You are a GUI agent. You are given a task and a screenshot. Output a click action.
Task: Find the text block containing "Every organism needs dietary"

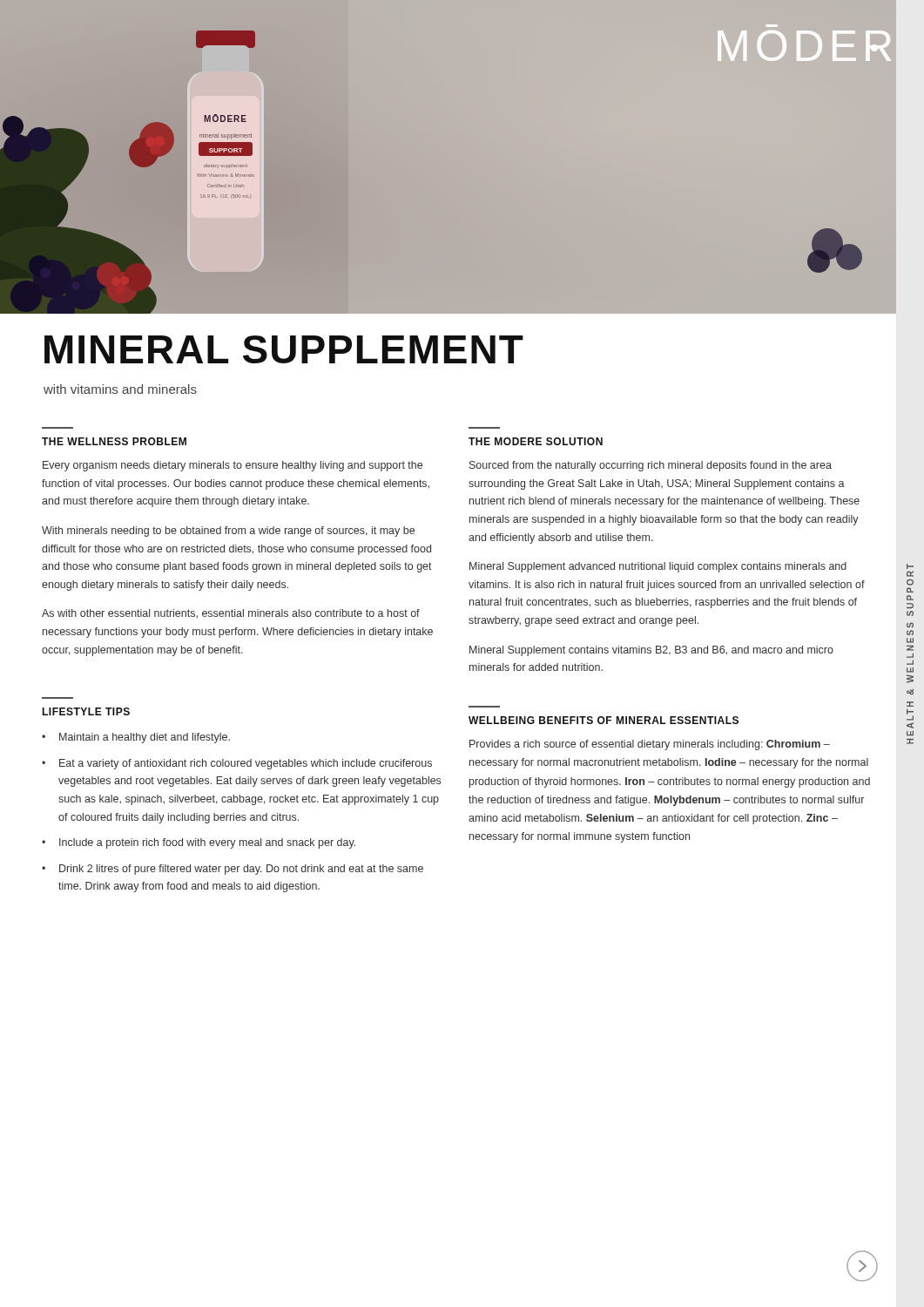[x=236, y=483]
